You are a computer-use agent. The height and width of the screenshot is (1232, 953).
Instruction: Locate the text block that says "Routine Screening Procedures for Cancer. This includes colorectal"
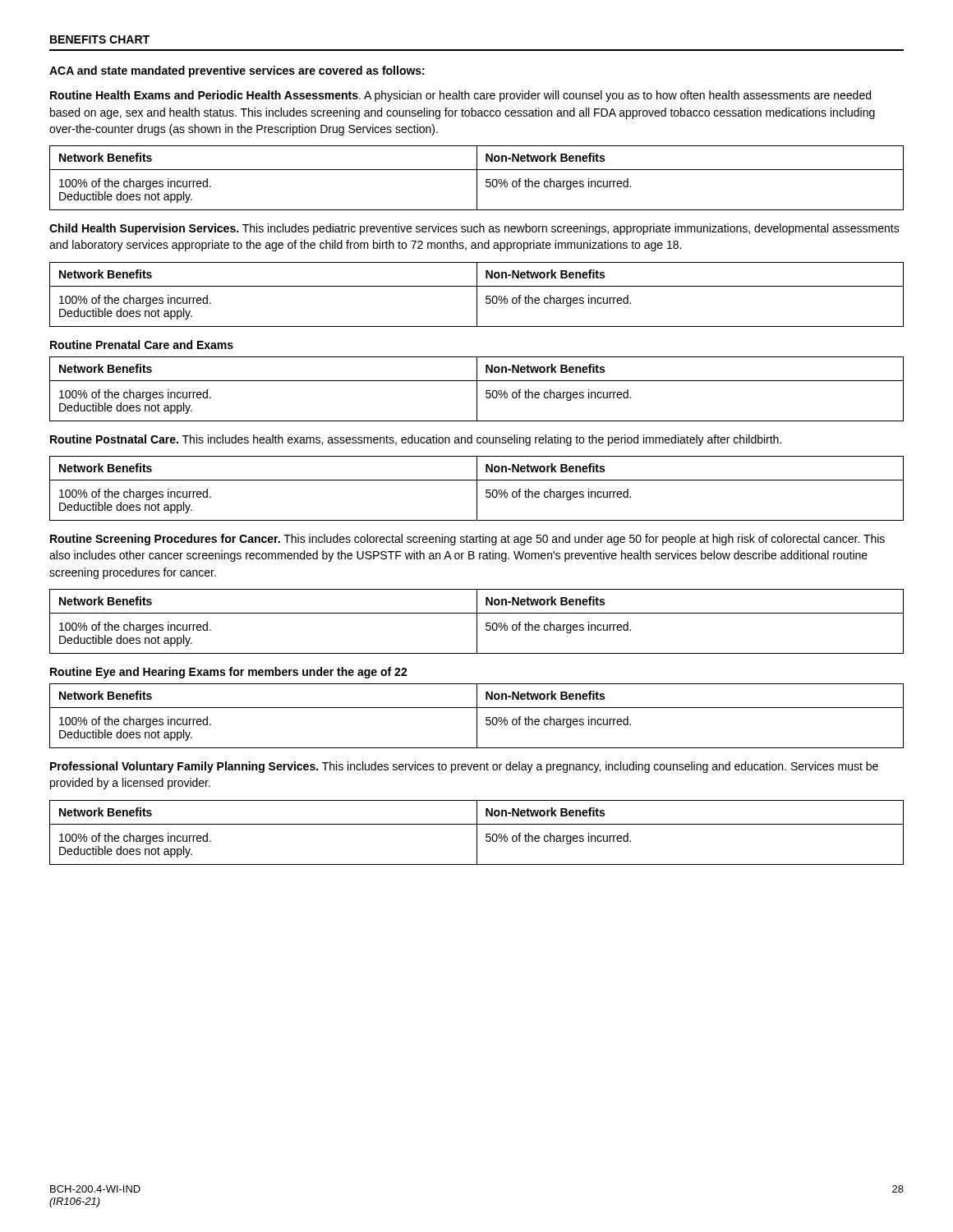point(467,556)
